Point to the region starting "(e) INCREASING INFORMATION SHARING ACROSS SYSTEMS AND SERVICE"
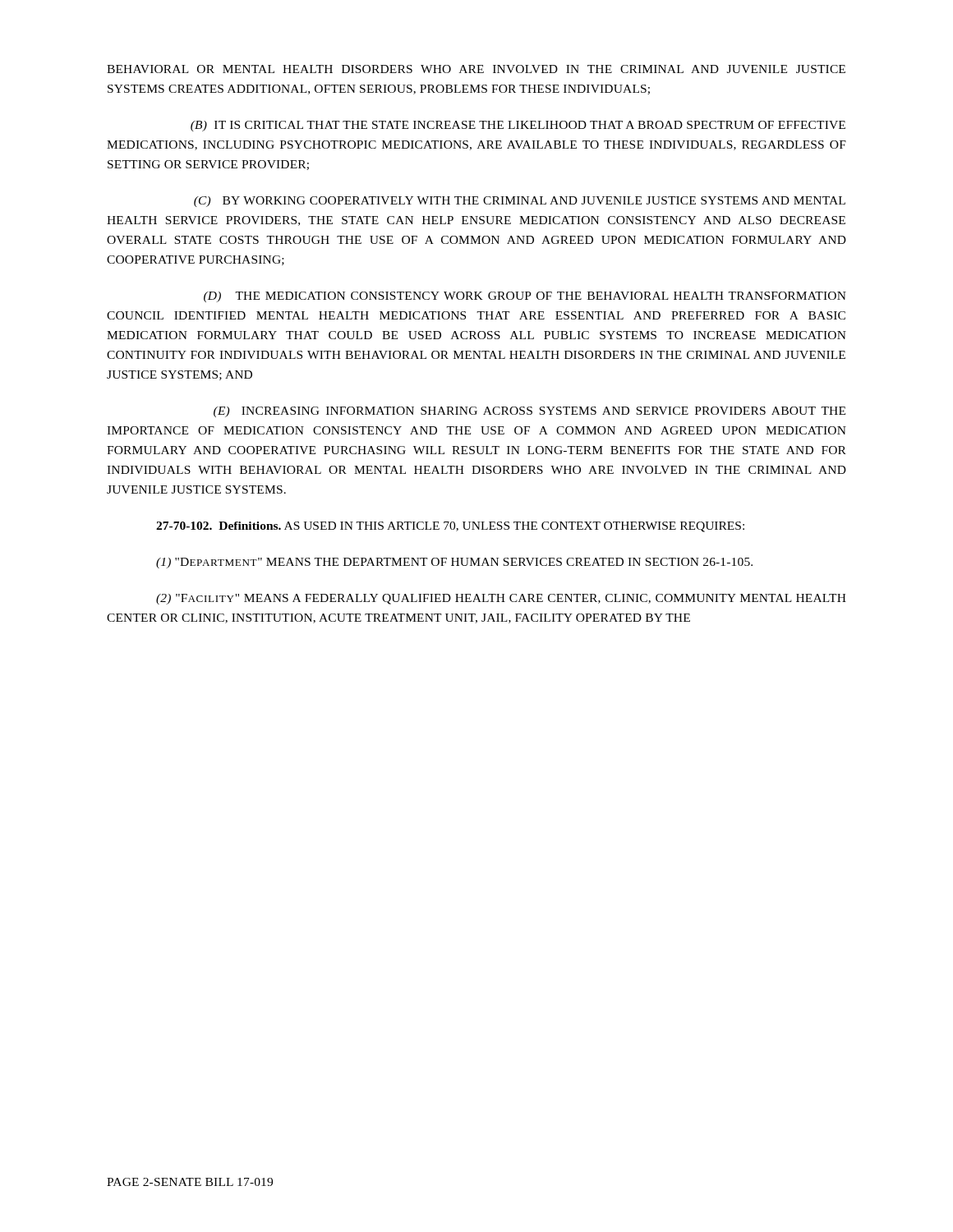953x1232 pixels. 476,450
